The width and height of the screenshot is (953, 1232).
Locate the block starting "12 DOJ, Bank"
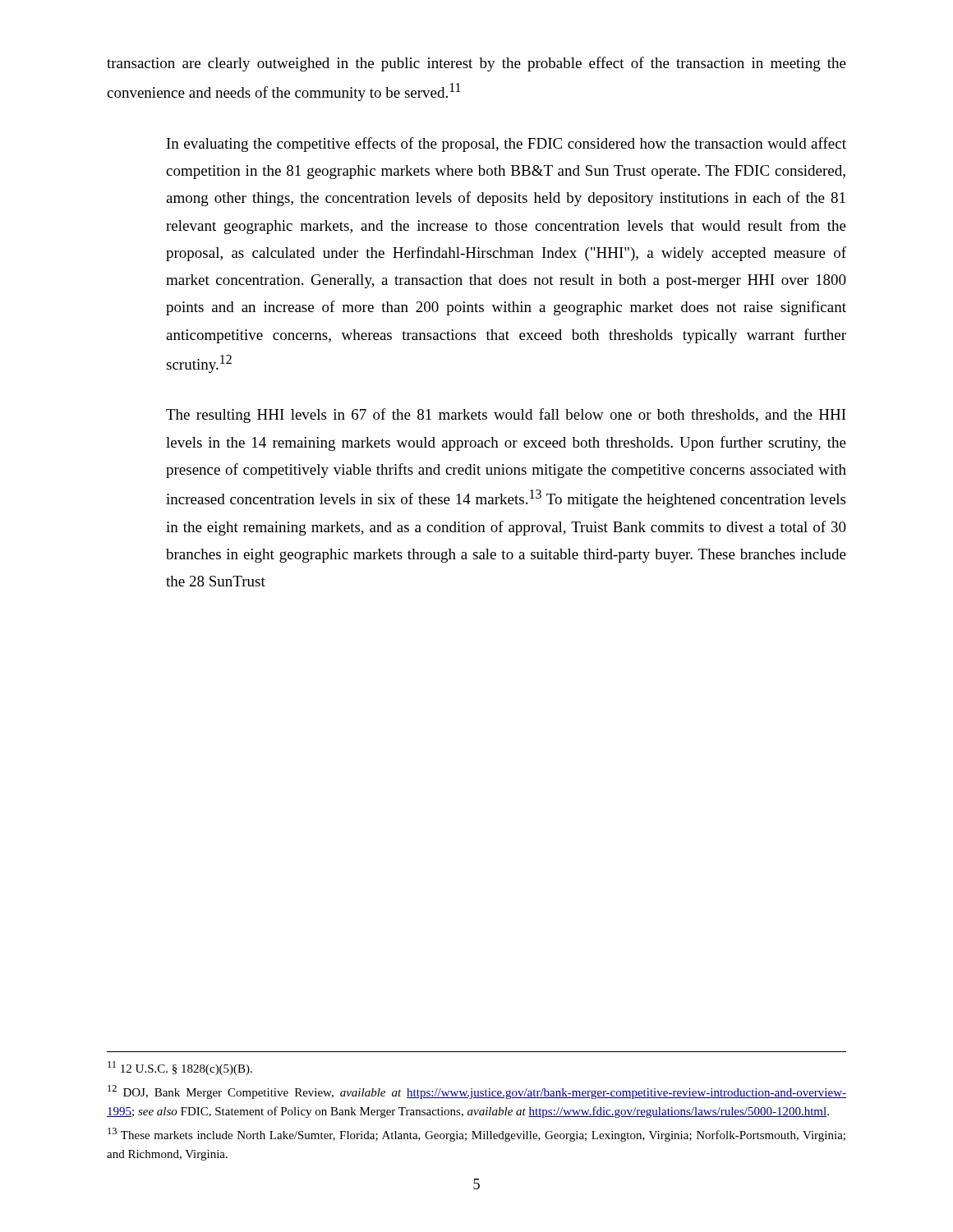point(476,1100)
